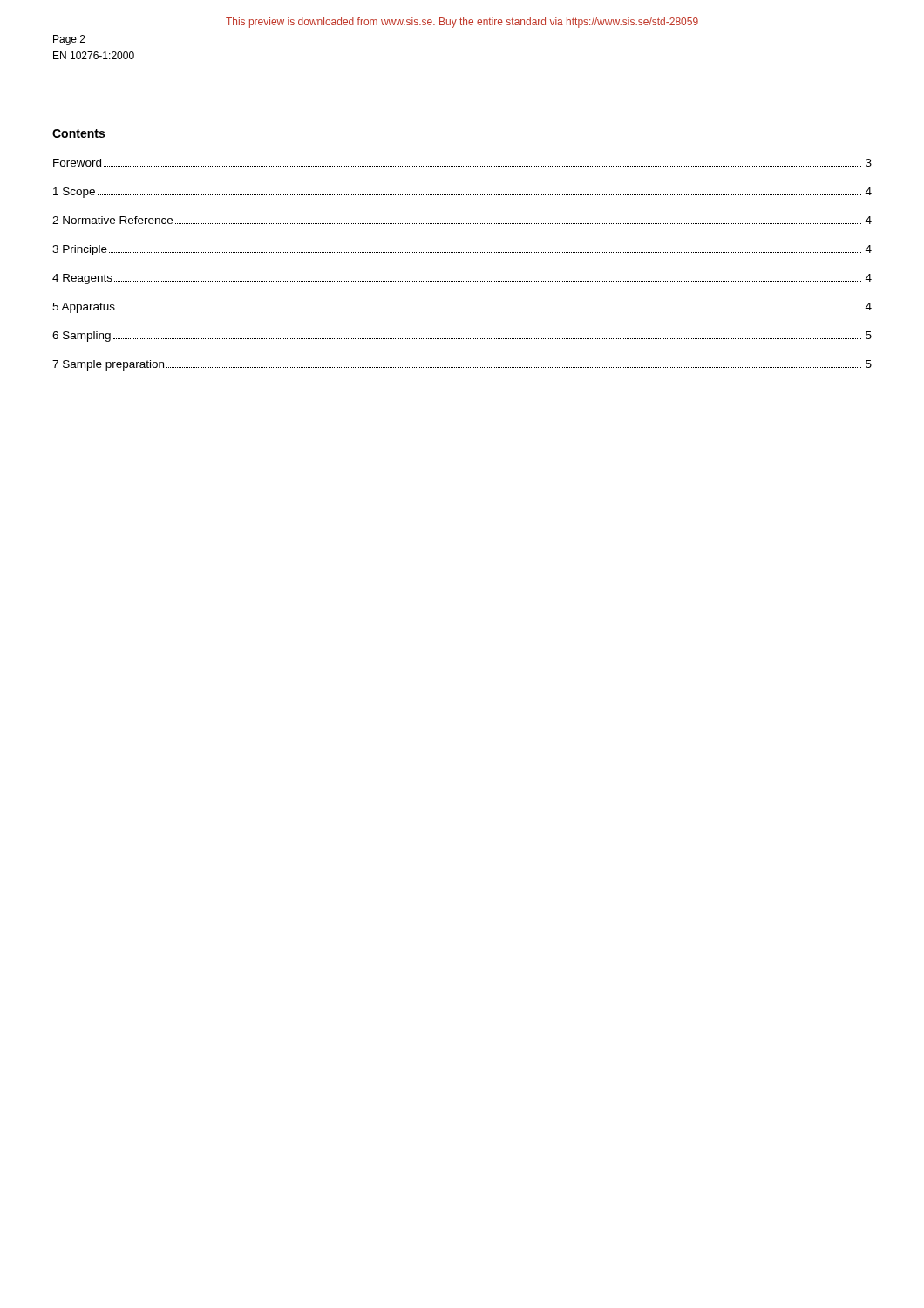Select the text block starting "3 Principle 4"
Screen dimensions: 1308x924
pos(462,249)
